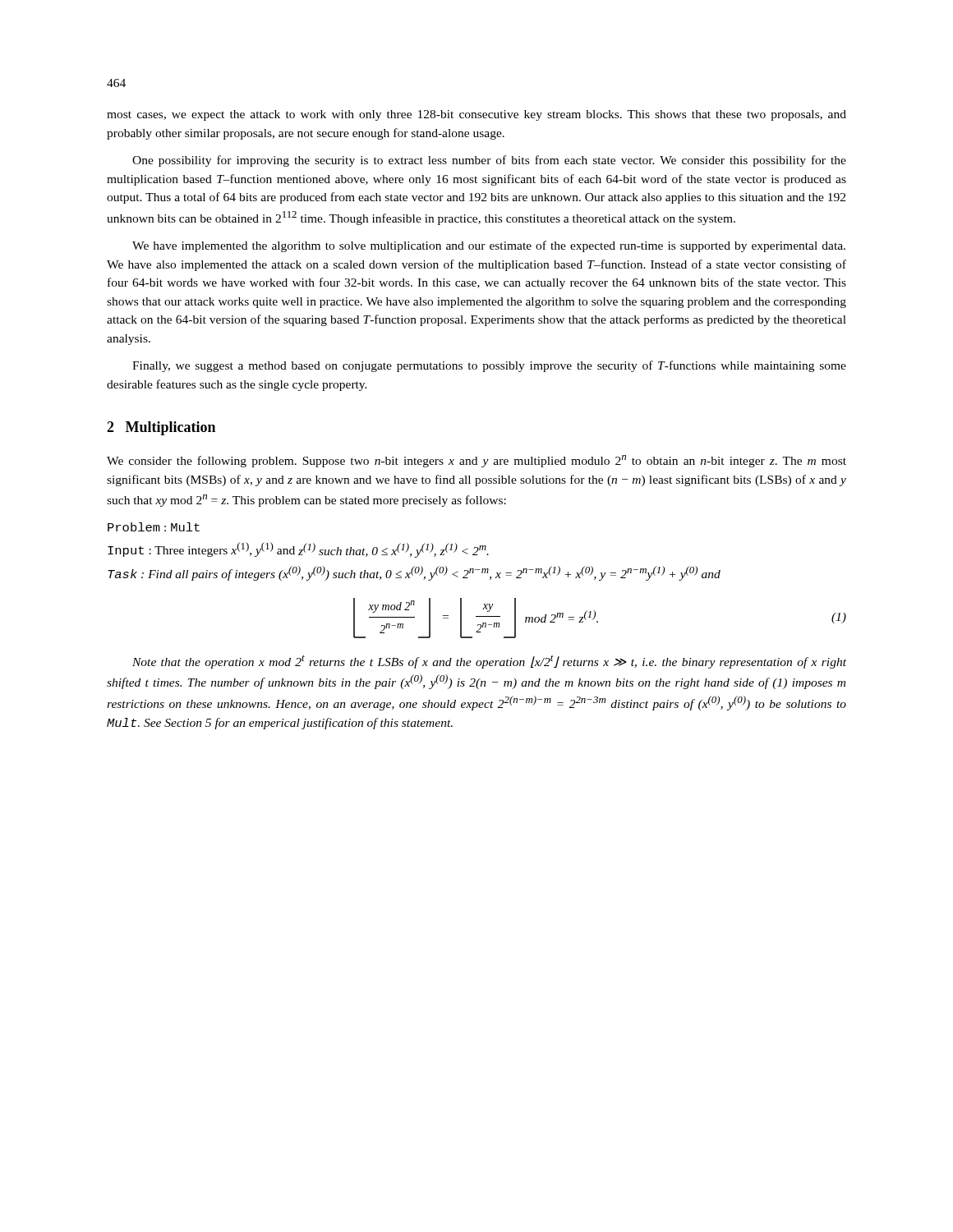Point to the block beginning "Note that the operation"
This screenshot has height=1232, width=953.
(476, 691)
